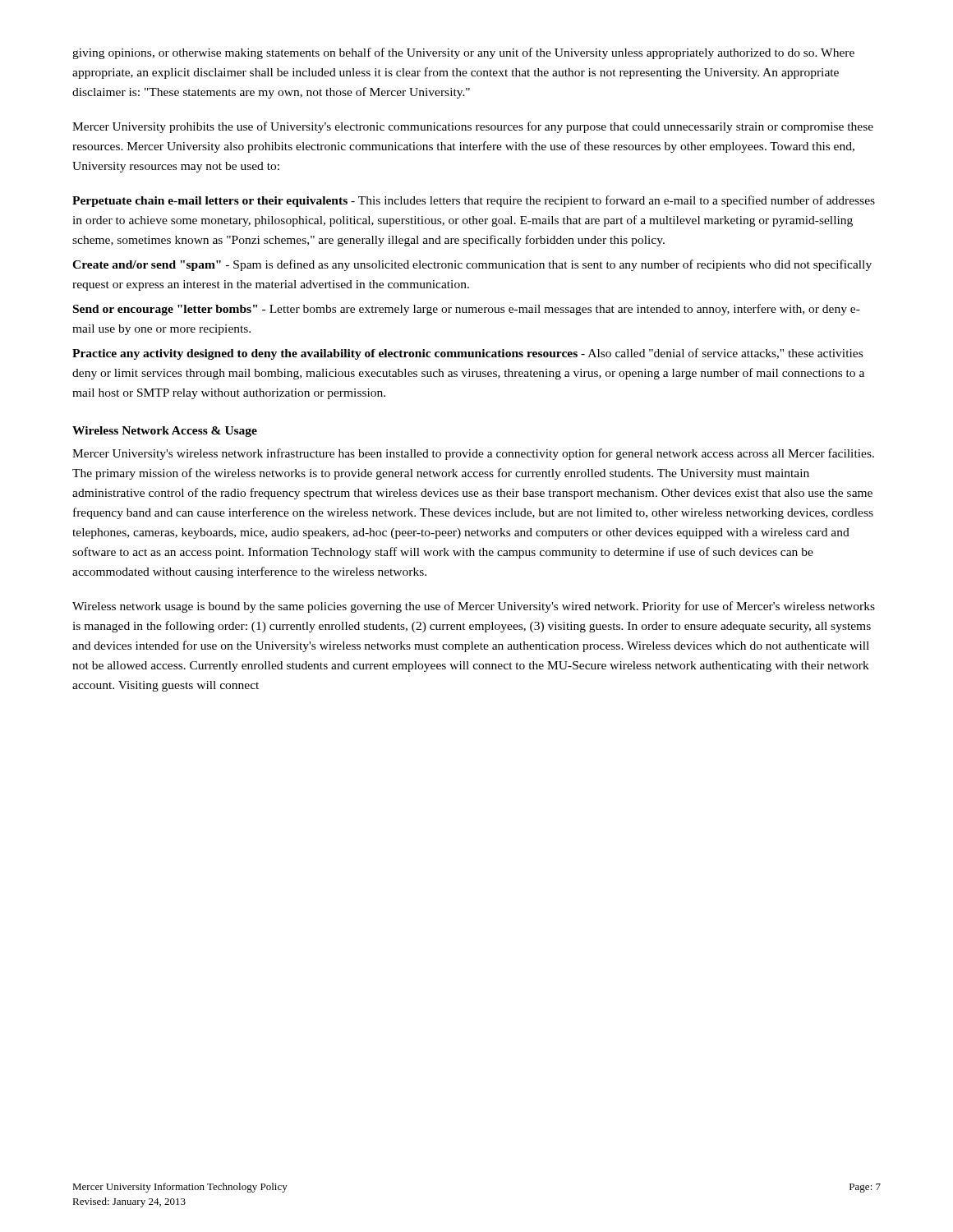Click on the text starting "Mercer University prohibits"

click(x=476, y=146)
